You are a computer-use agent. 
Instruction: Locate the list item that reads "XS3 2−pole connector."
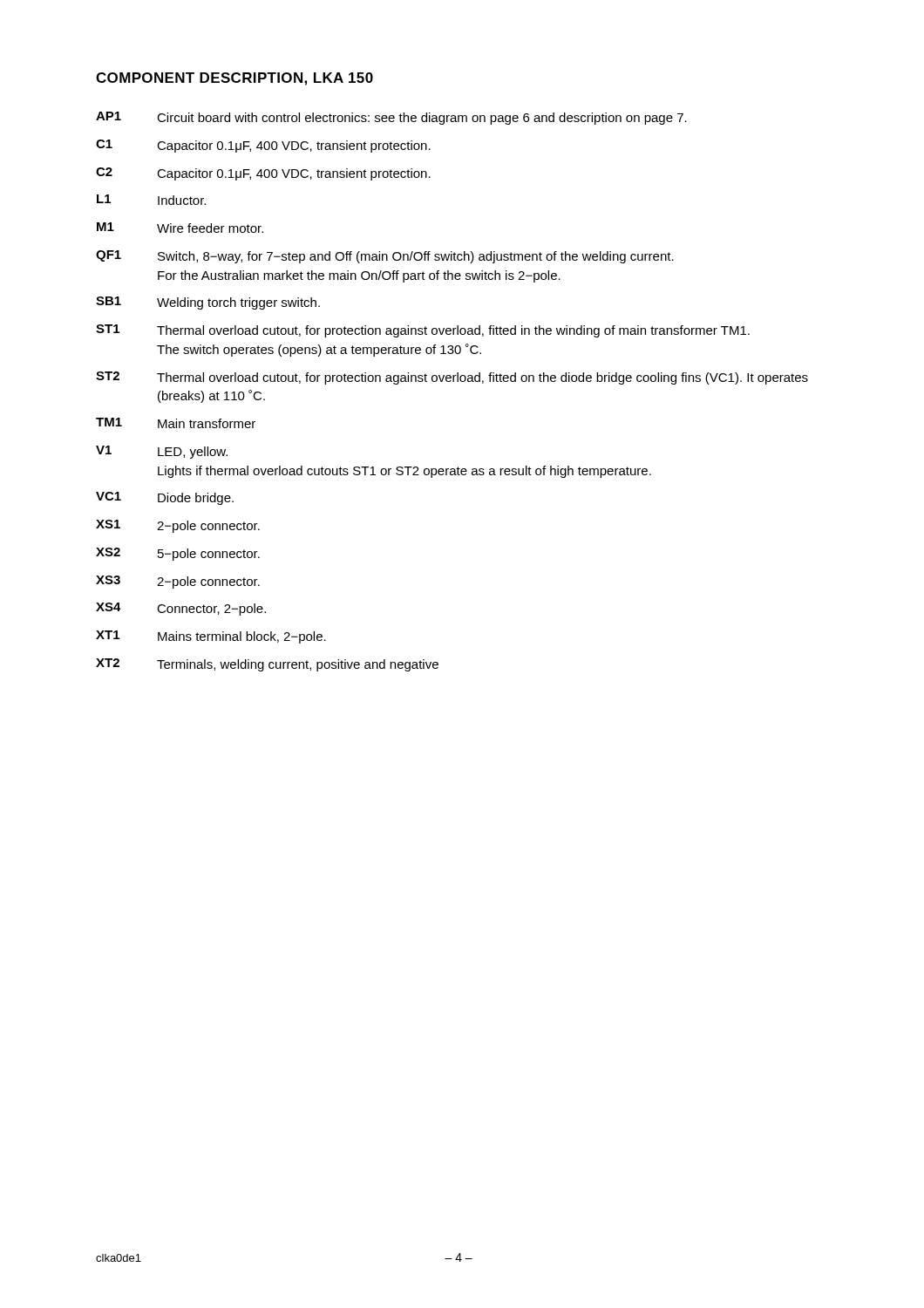(178, 582)
